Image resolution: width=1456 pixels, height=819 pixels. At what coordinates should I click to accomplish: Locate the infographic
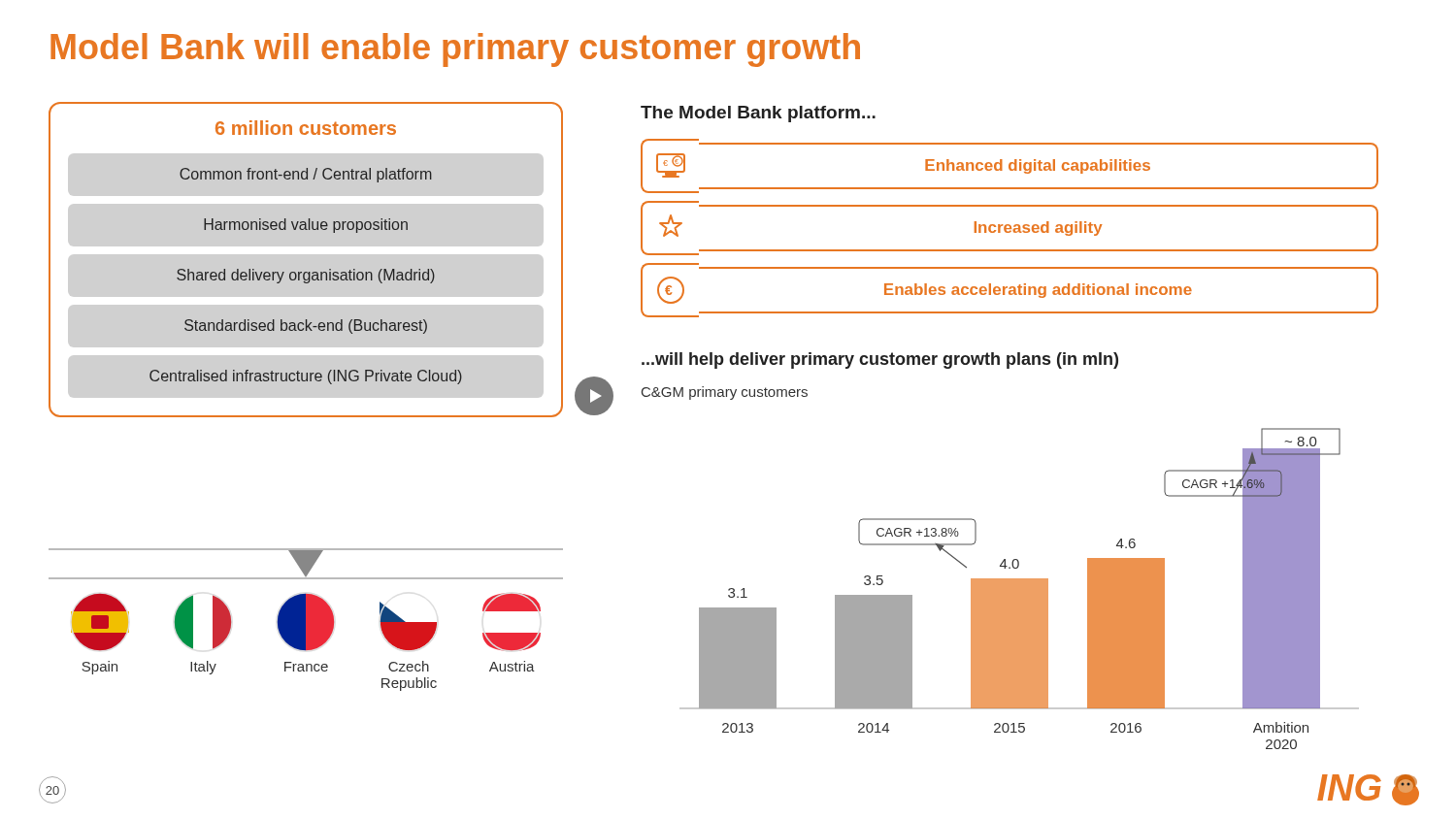[x=306, y=641]
